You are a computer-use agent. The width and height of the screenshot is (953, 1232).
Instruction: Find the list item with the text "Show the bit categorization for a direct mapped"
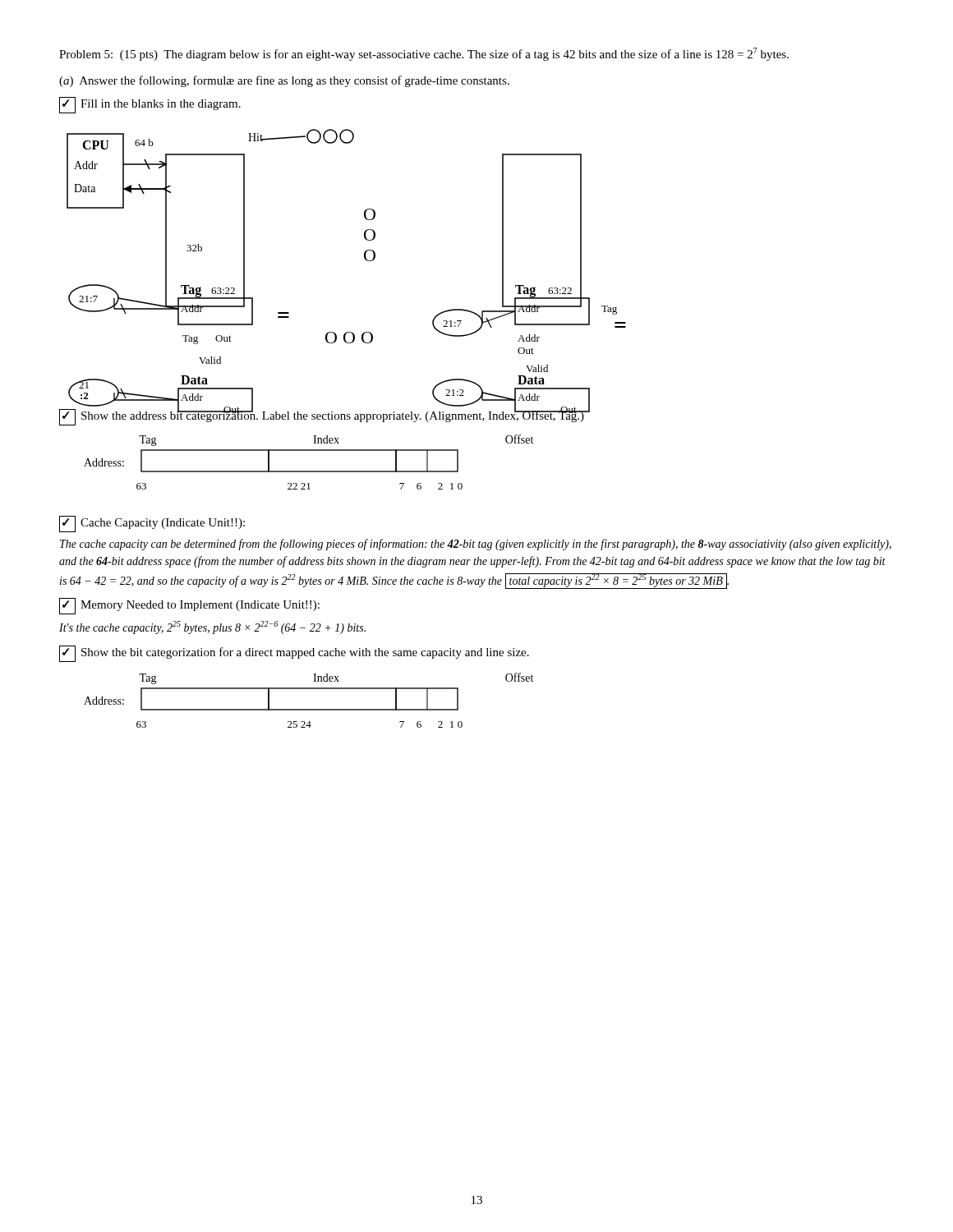(294, 653)
